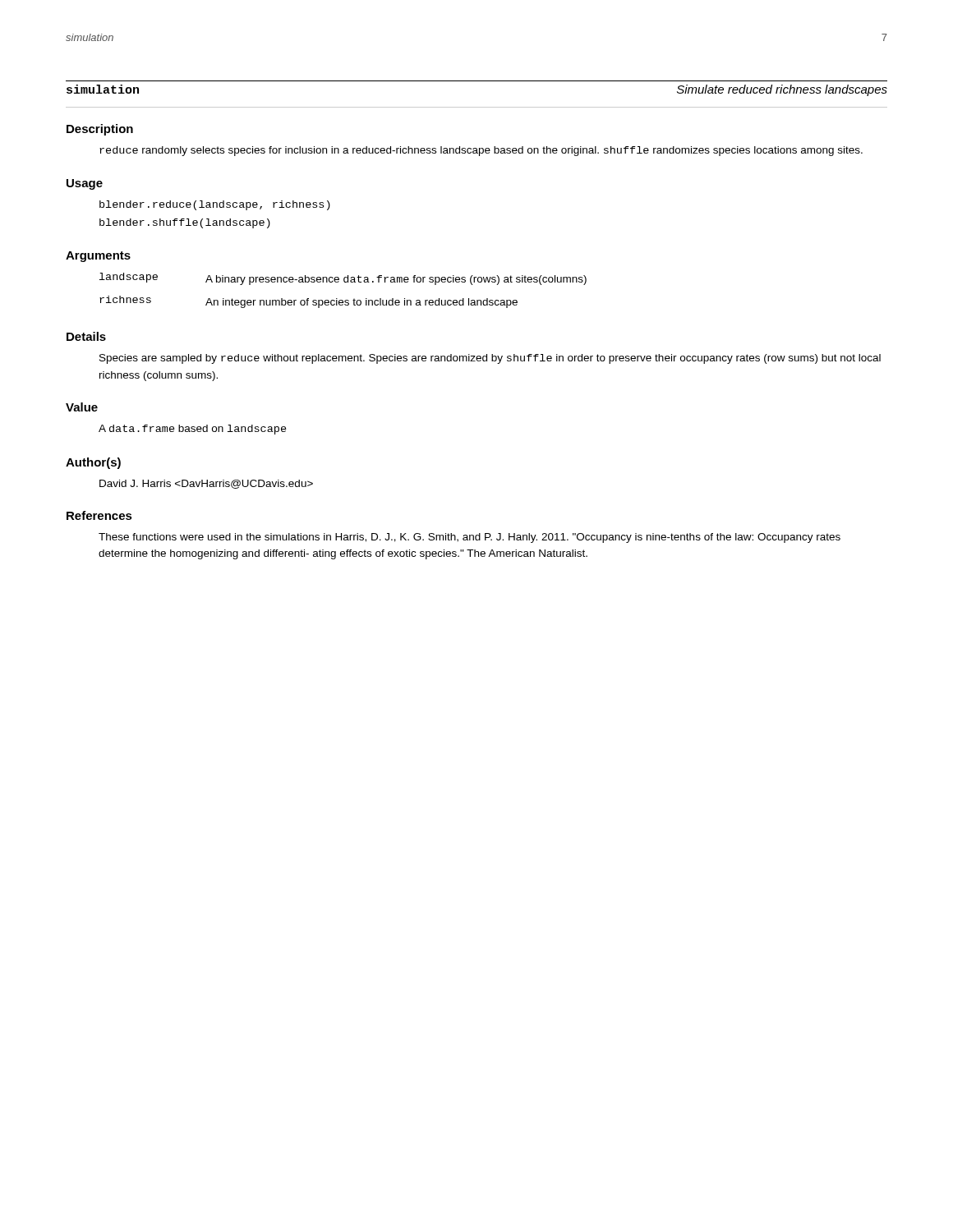This screenshot has width=953, height=1232.
Task: Click on the element starting "reduce randomly selects species for inclusion in"
Action: coord(481,150)
